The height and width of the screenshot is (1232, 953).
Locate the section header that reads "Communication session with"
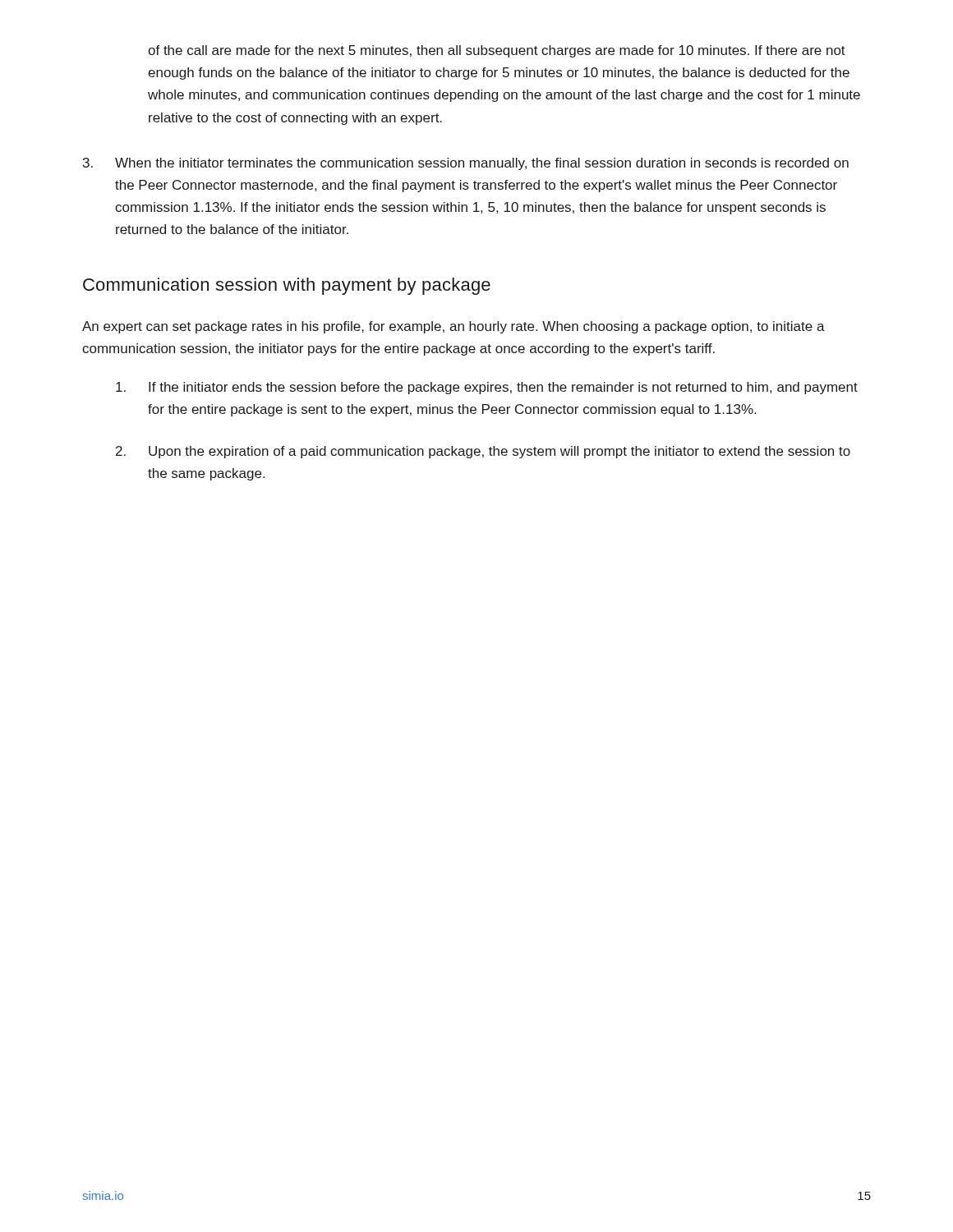click(x=287, y=284)
